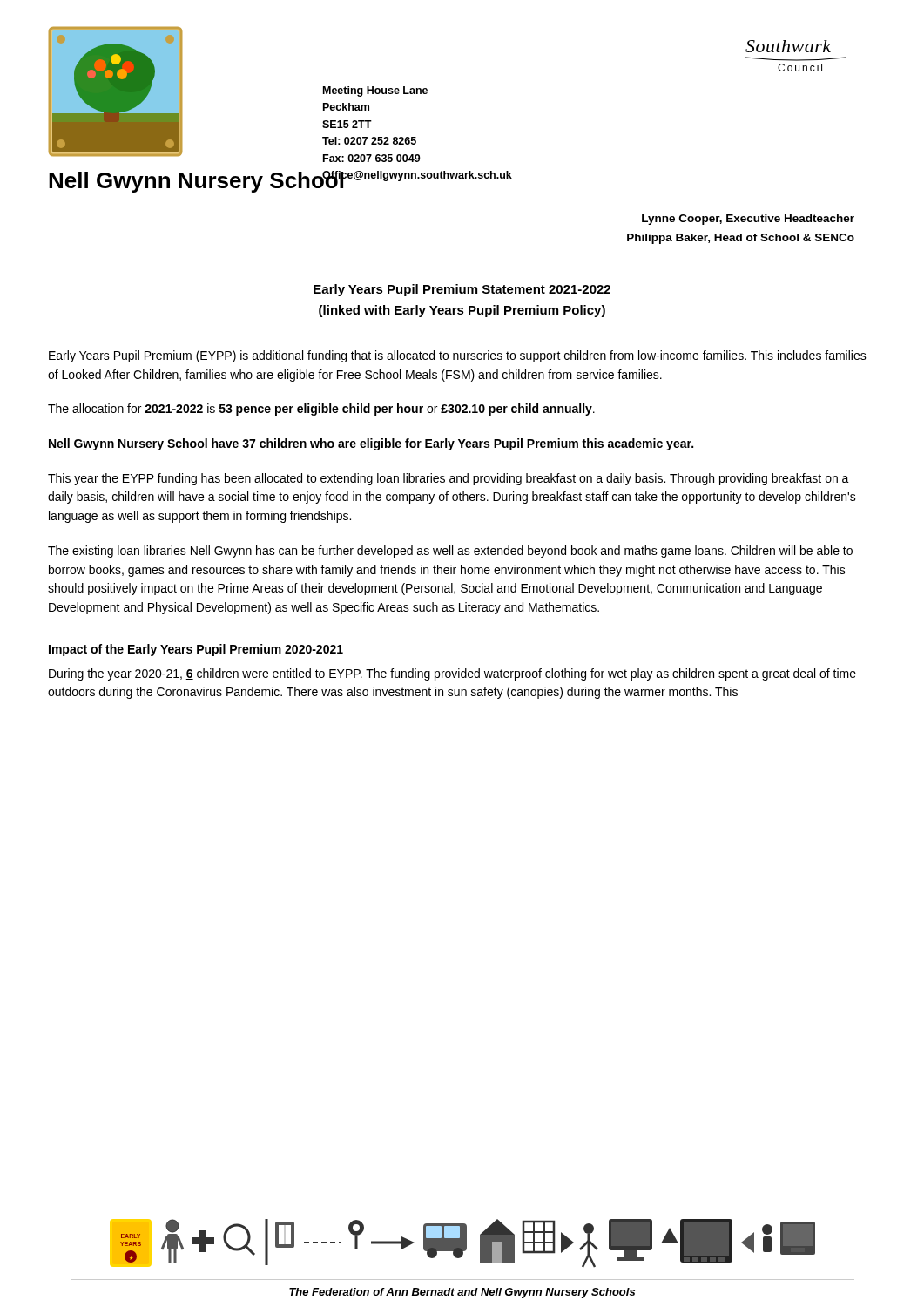The image size is (924, 1307).
Task: Where is the caption that starts "The Federation of Ann Bernadt and Nell"?
Action: point(462,1292)
